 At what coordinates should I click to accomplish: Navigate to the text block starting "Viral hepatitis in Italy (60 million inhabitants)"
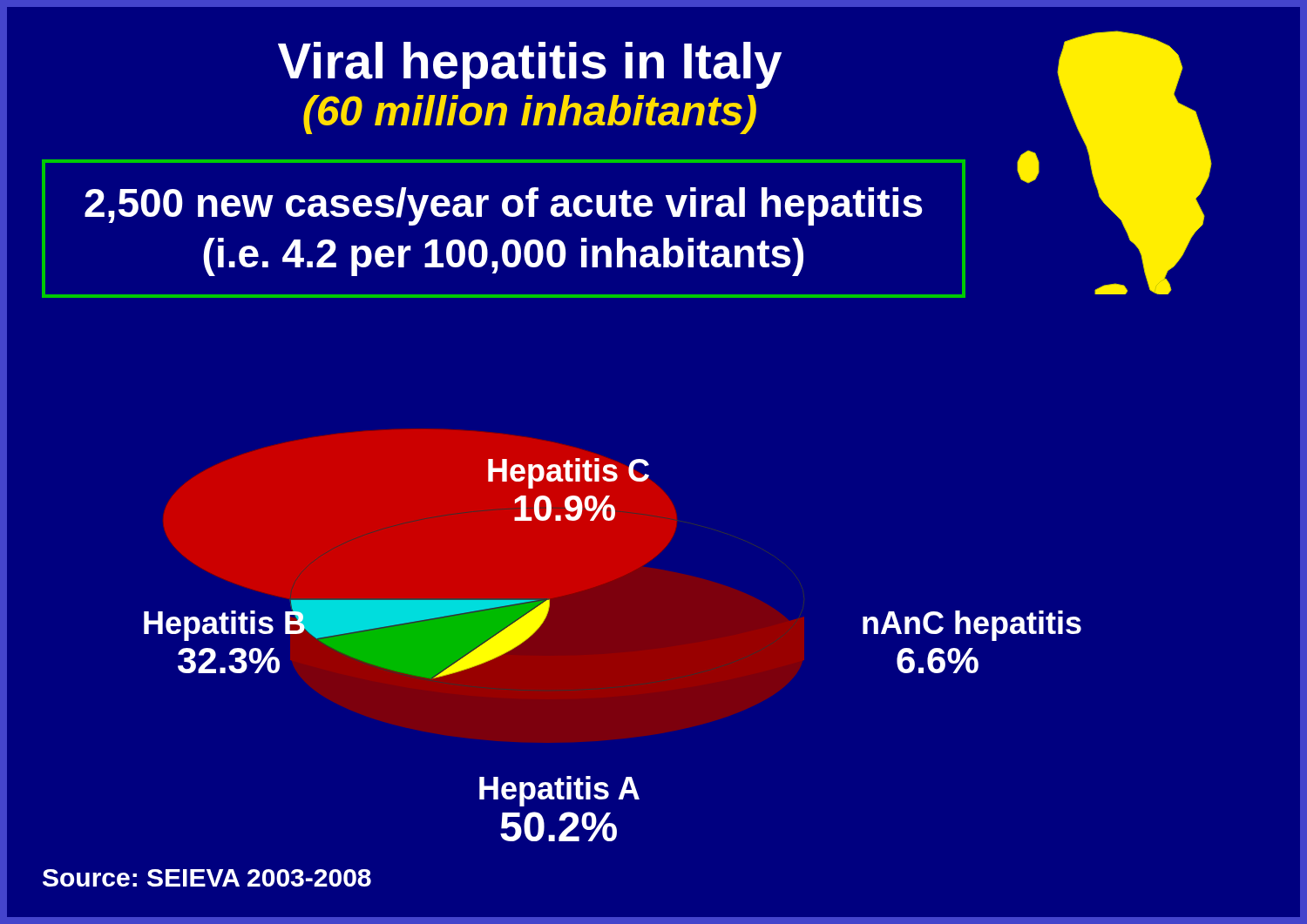530,84
